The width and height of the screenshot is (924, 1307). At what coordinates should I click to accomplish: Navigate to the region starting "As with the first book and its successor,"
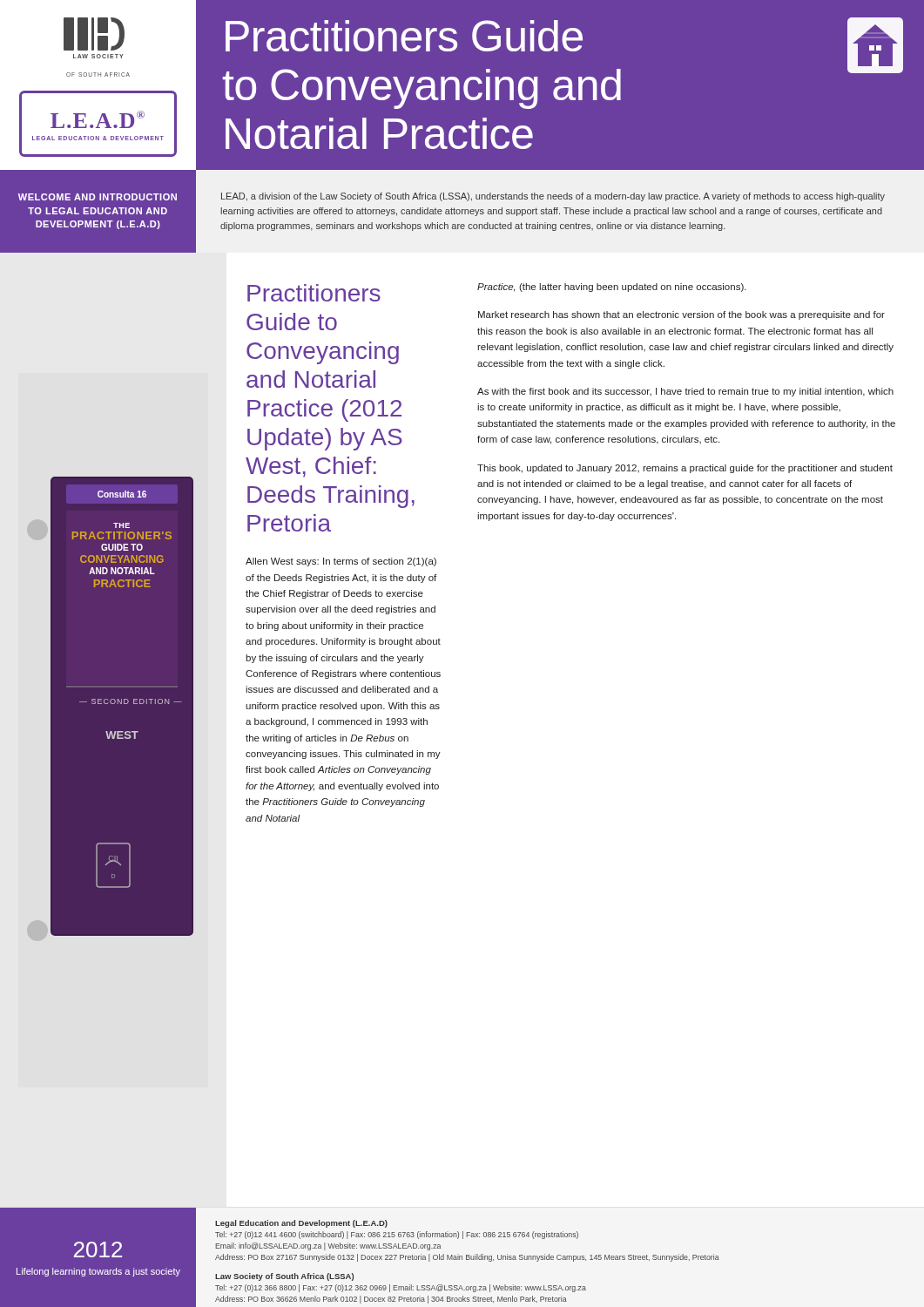click(686, 415)
